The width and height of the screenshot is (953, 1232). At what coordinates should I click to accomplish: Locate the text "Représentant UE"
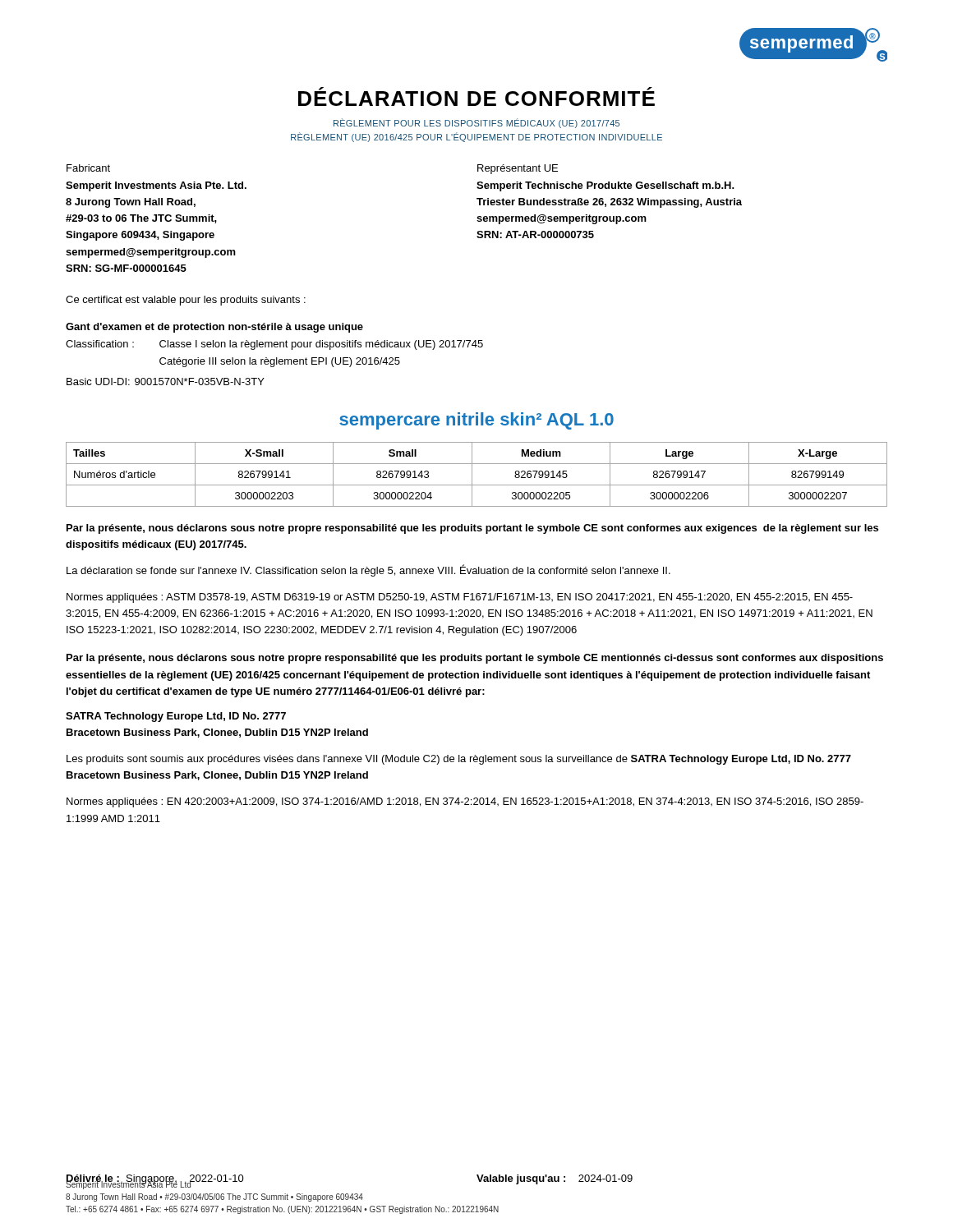(517, 168)
